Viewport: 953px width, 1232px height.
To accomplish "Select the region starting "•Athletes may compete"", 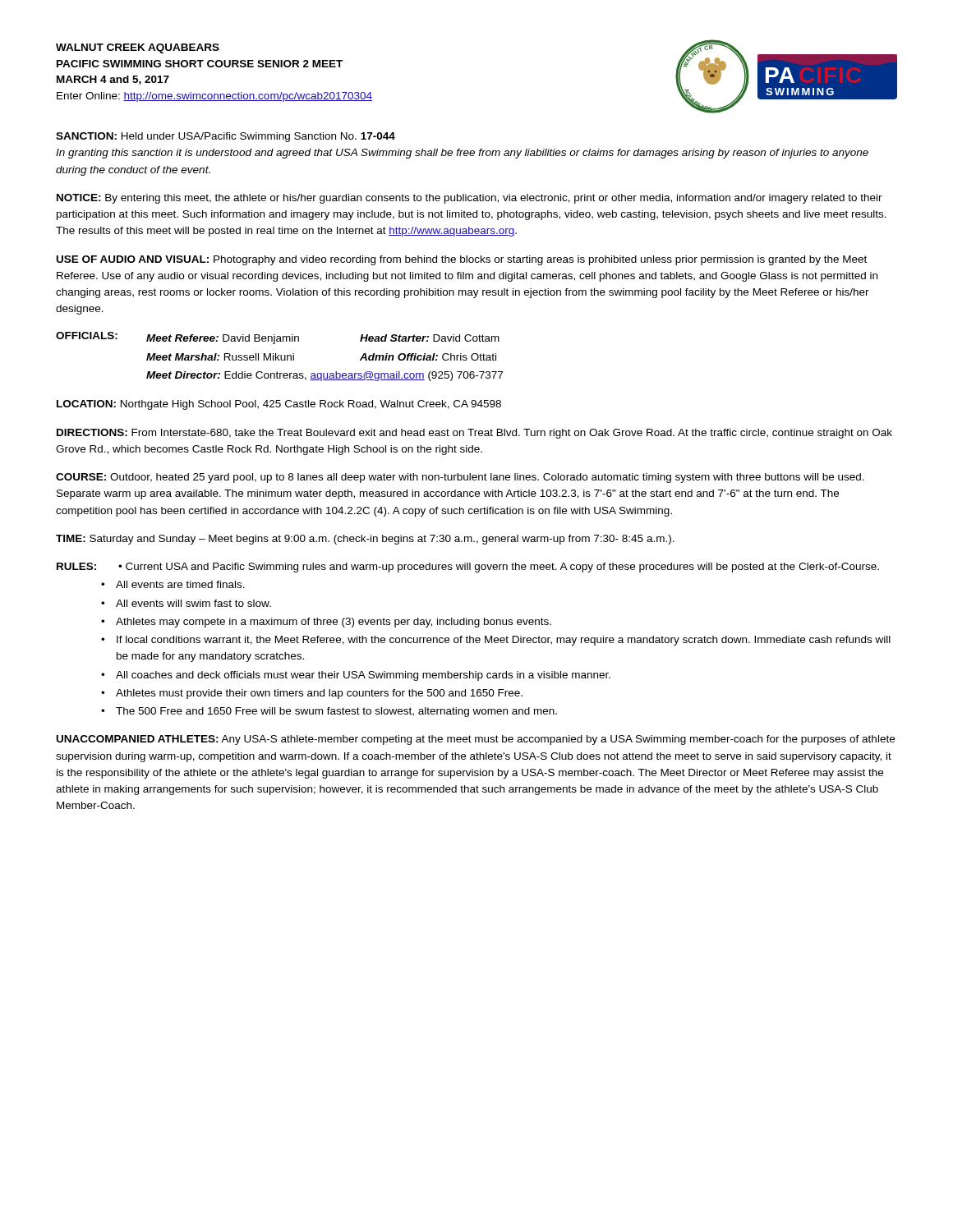I will tap(327, 622).
